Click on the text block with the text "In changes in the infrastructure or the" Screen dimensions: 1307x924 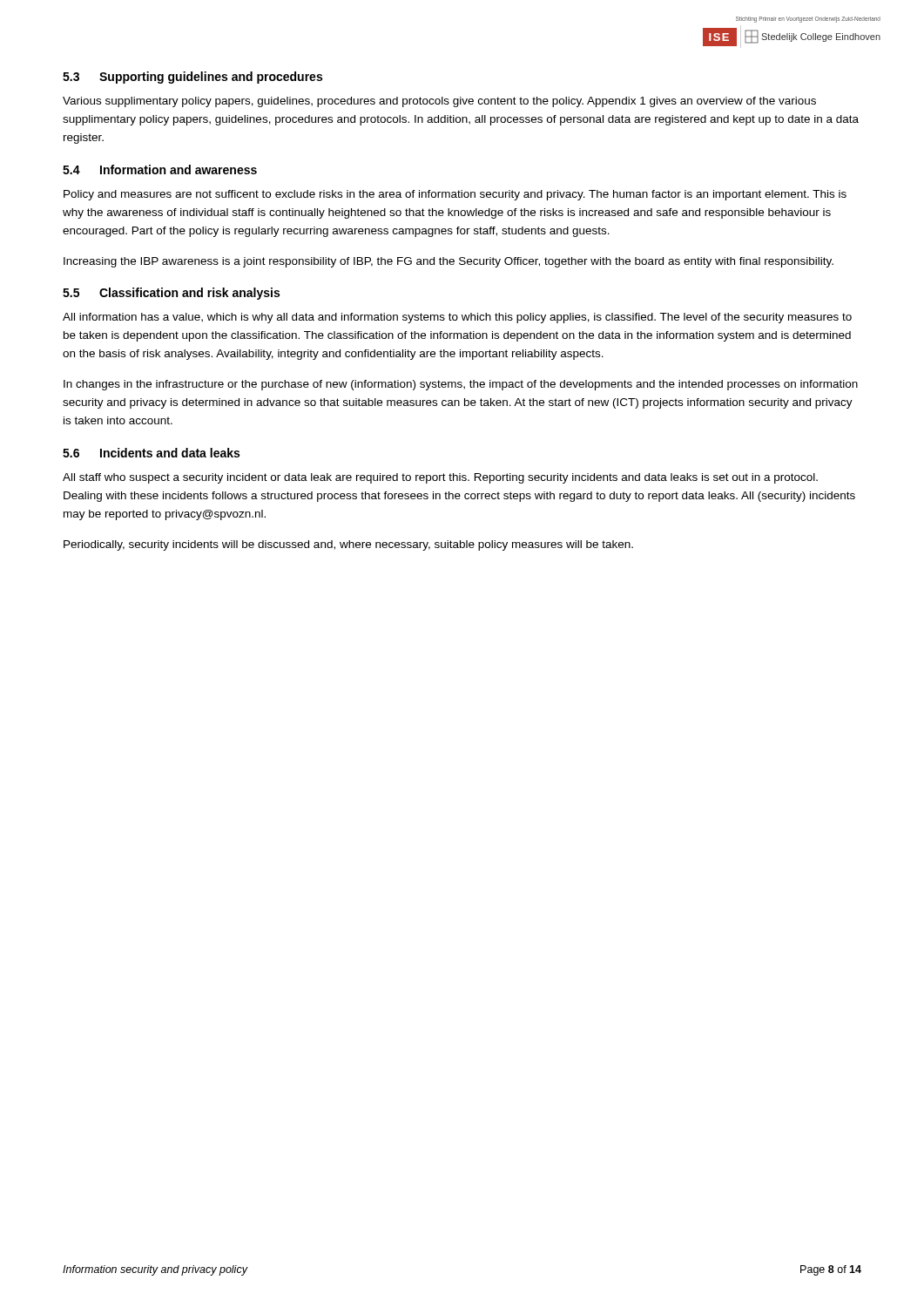pyautogui.click(x=460, y=402)
